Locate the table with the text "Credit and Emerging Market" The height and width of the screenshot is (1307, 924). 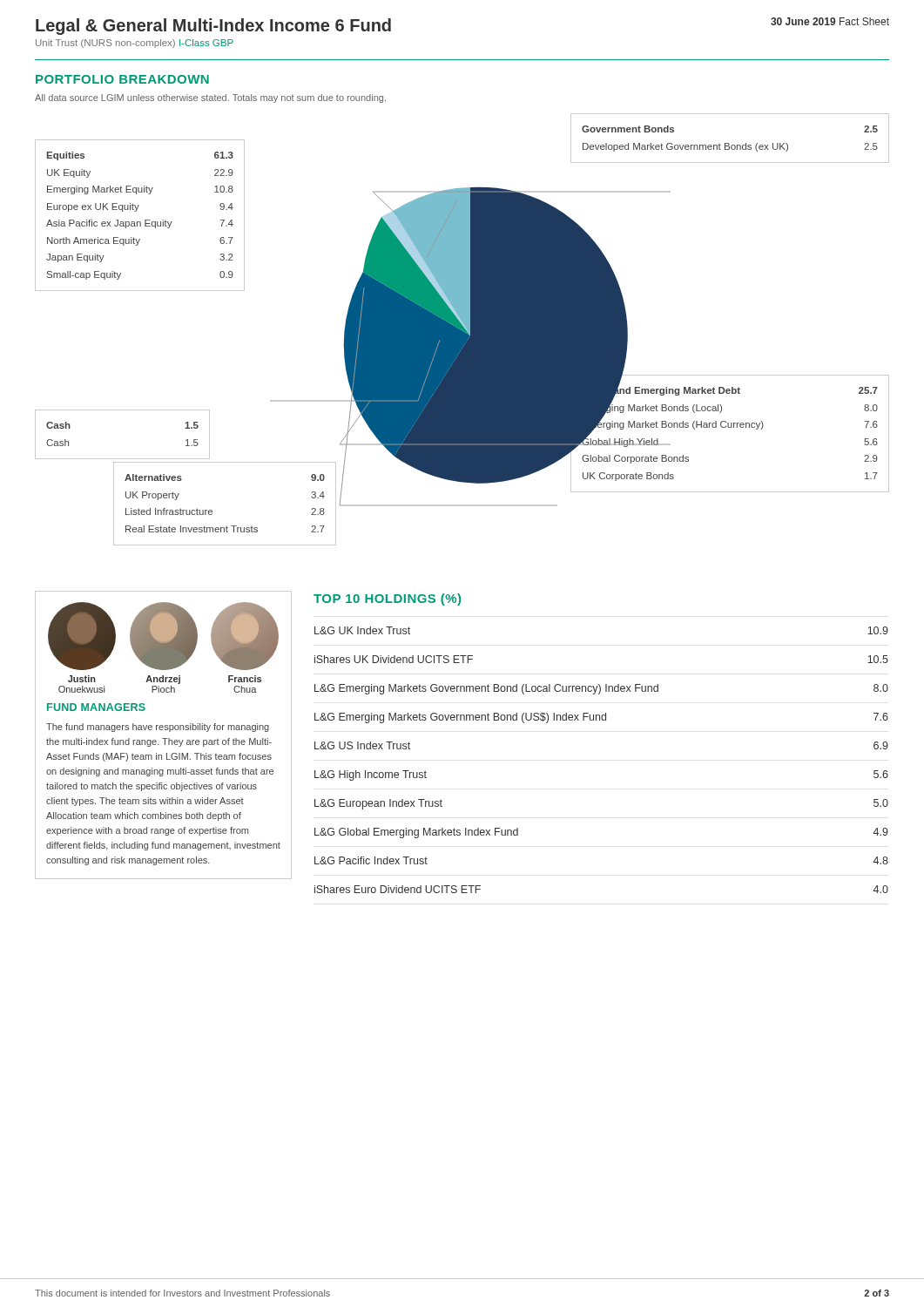pyautogui.click(x=730, y=434)
